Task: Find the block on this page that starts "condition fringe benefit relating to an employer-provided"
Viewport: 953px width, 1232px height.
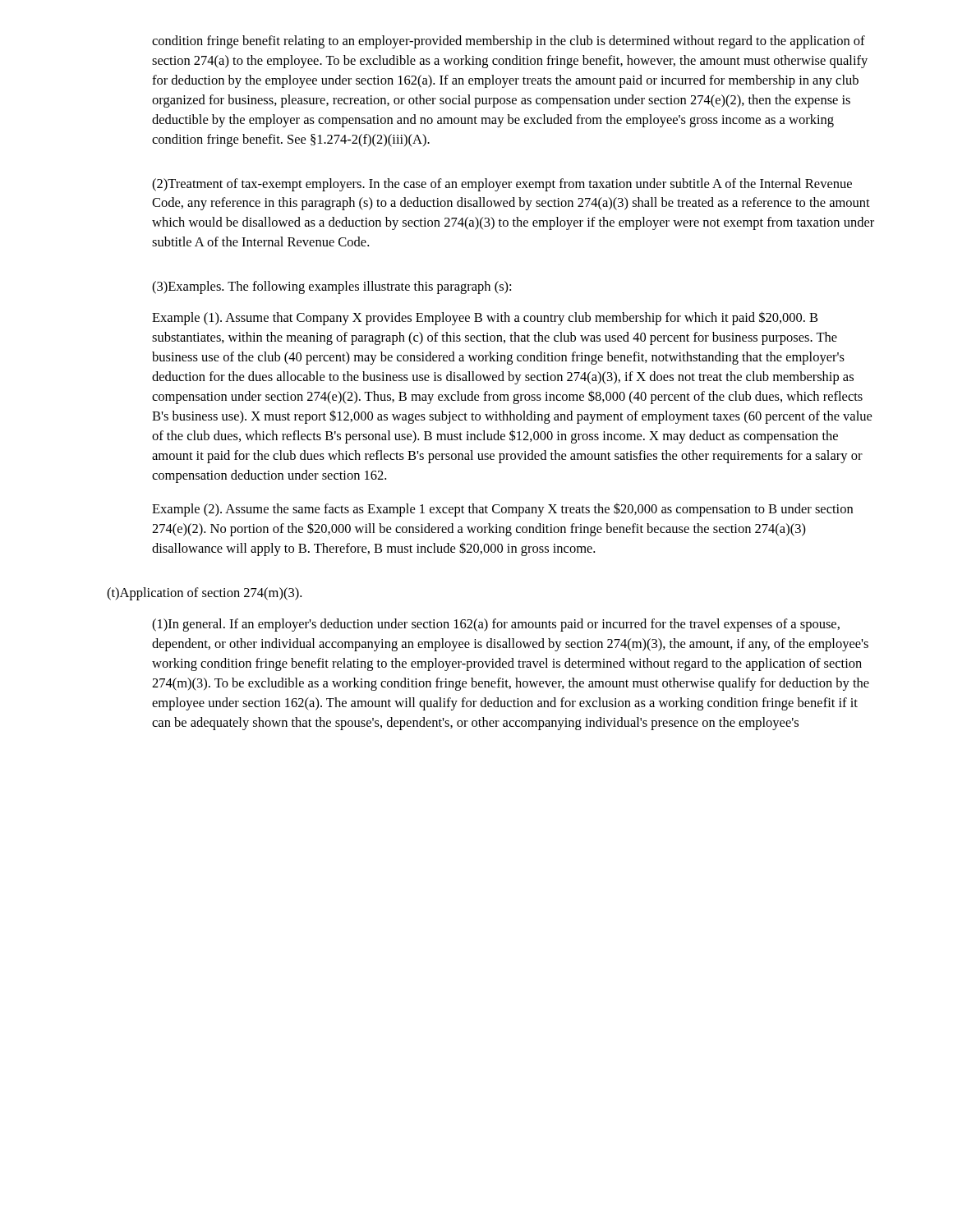Action: tap(516, 90)
